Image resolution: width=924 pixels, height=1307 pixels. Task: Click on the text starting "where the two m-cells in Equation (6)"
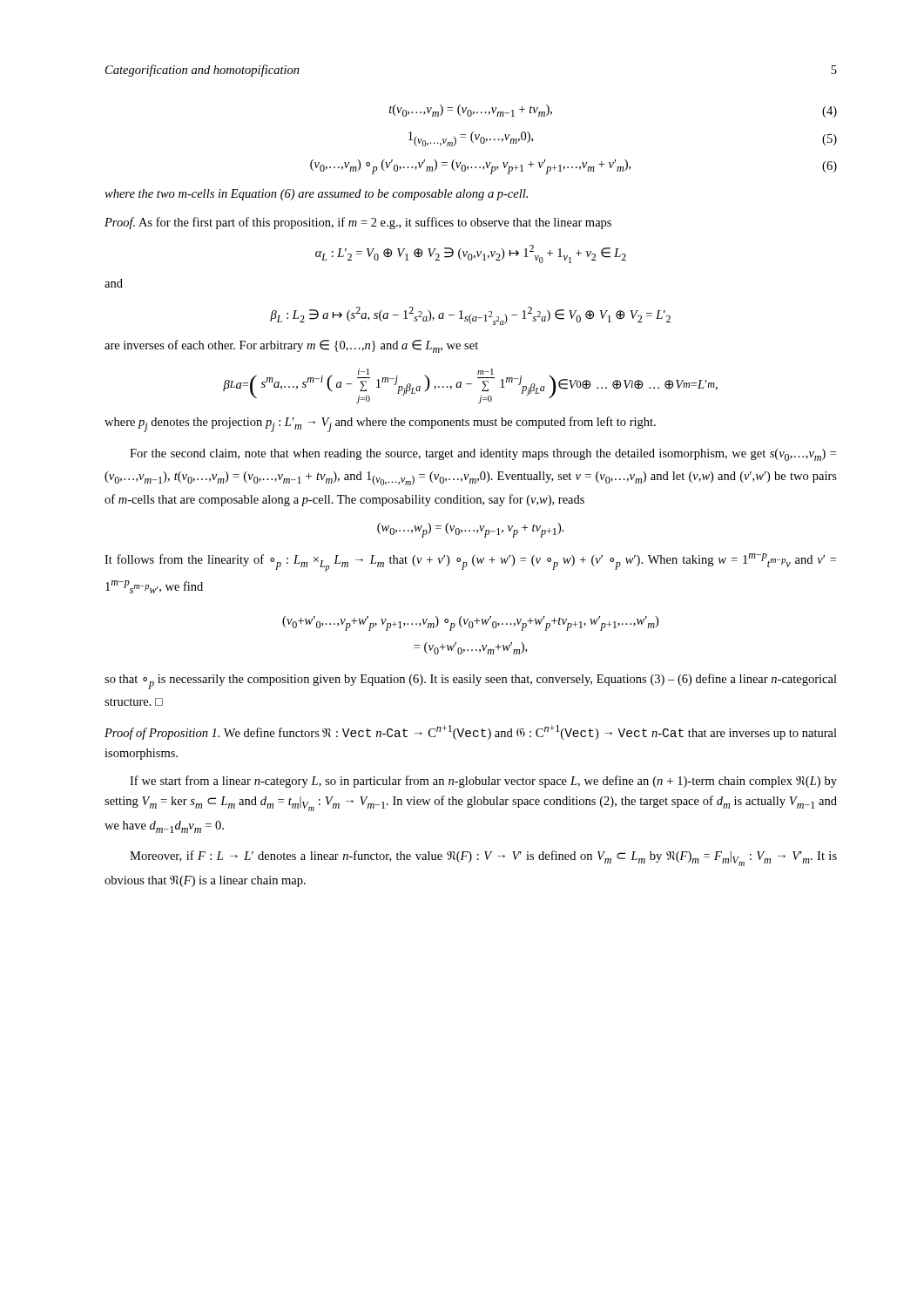[x=471, y=194]
